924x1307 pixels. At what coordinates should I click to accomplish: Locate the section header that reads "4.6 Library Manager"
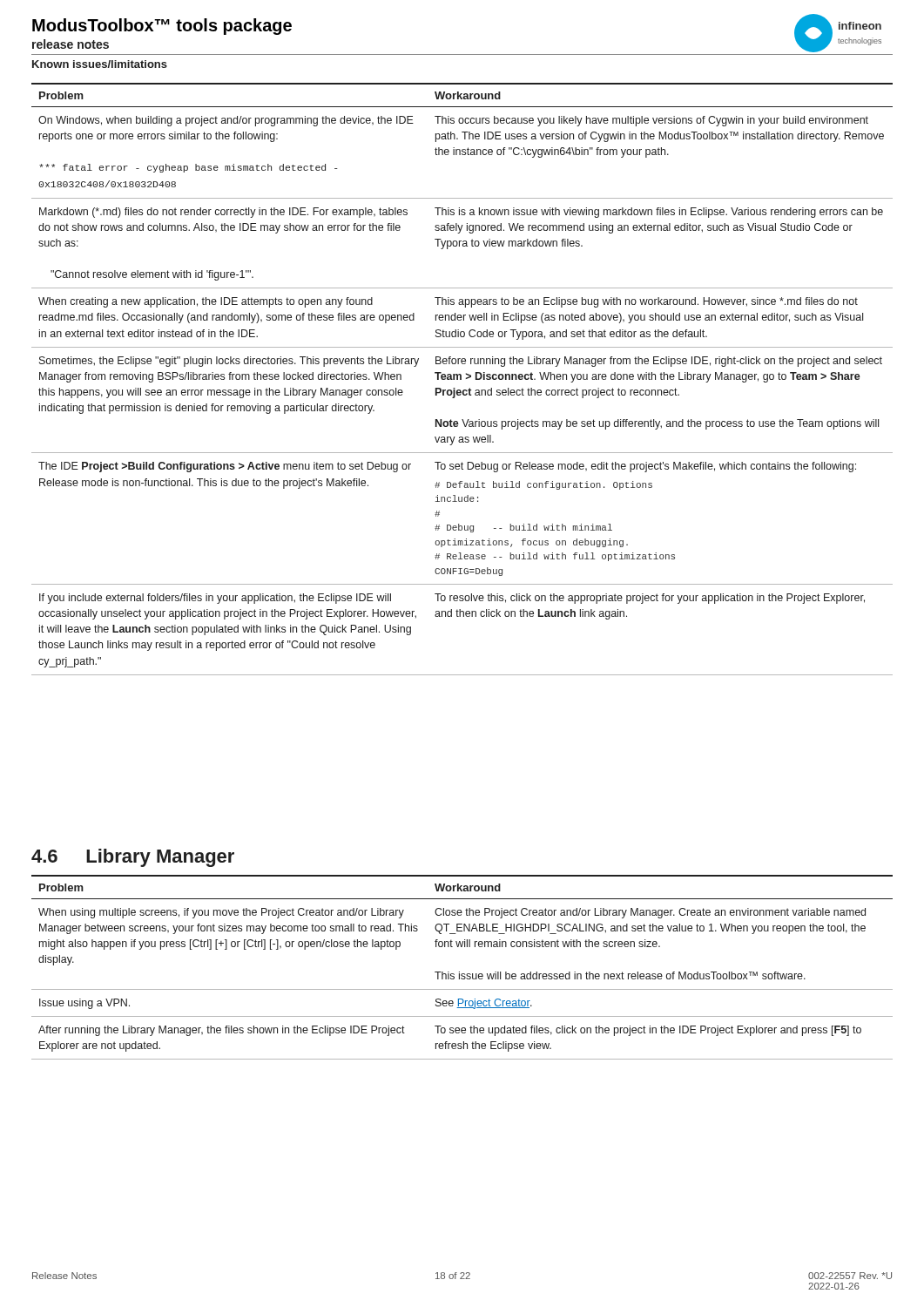point(133,856)
